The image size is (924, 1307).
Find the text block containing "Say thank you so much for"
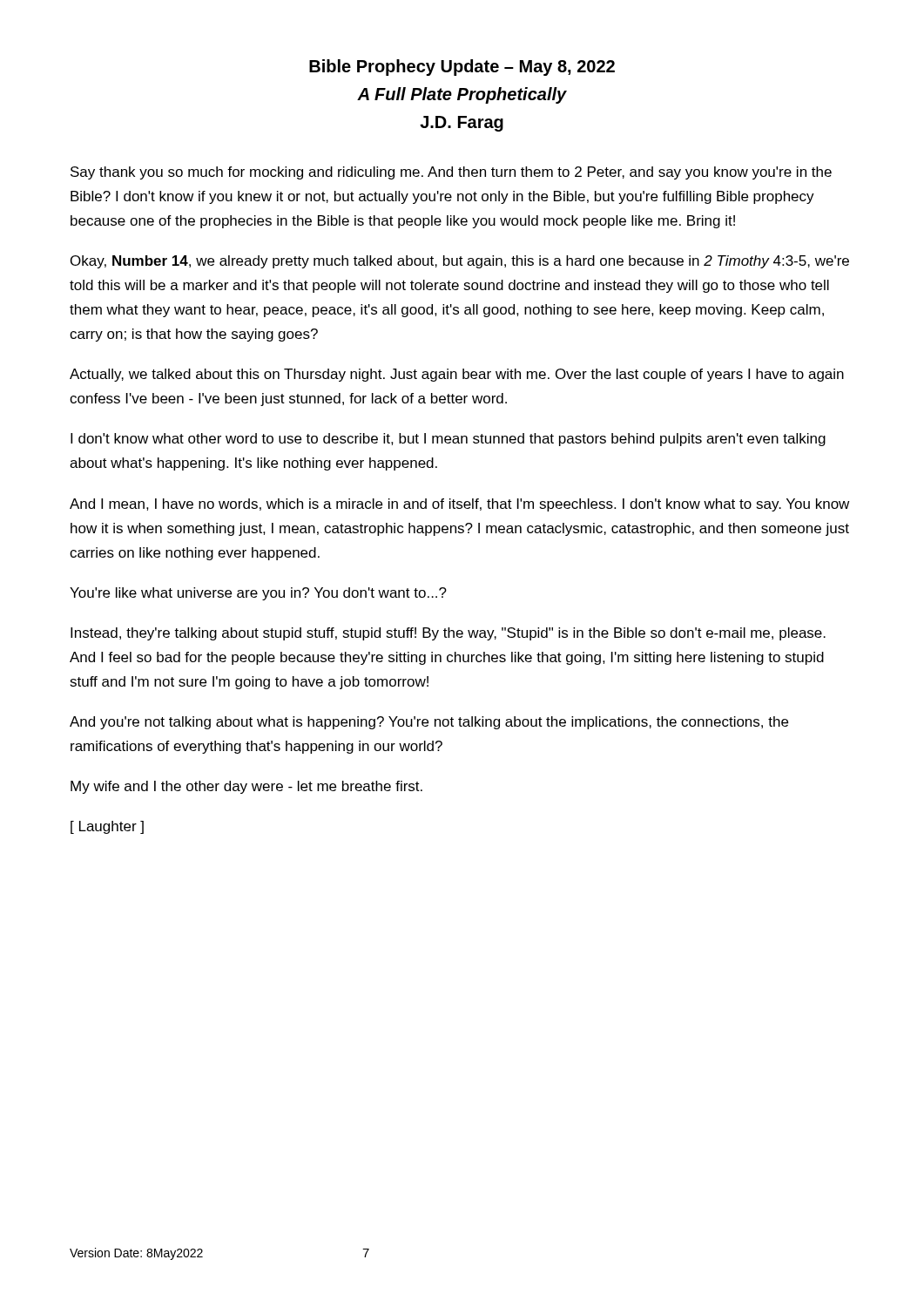coord(451,197)
